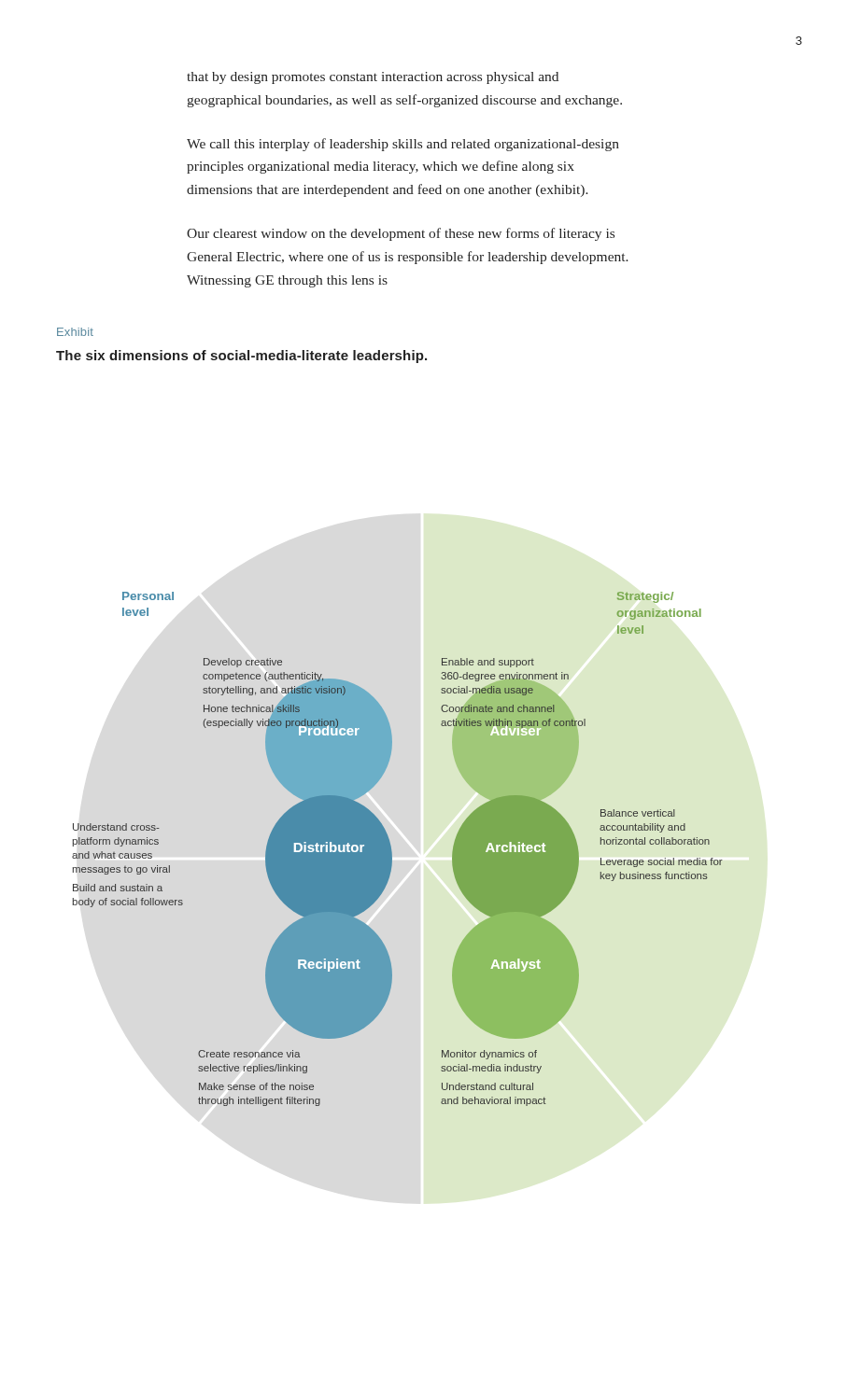The height and width of the screenshot is (1400, 847).
Task: Find the infographic
Action: click(x=422, y=859)
